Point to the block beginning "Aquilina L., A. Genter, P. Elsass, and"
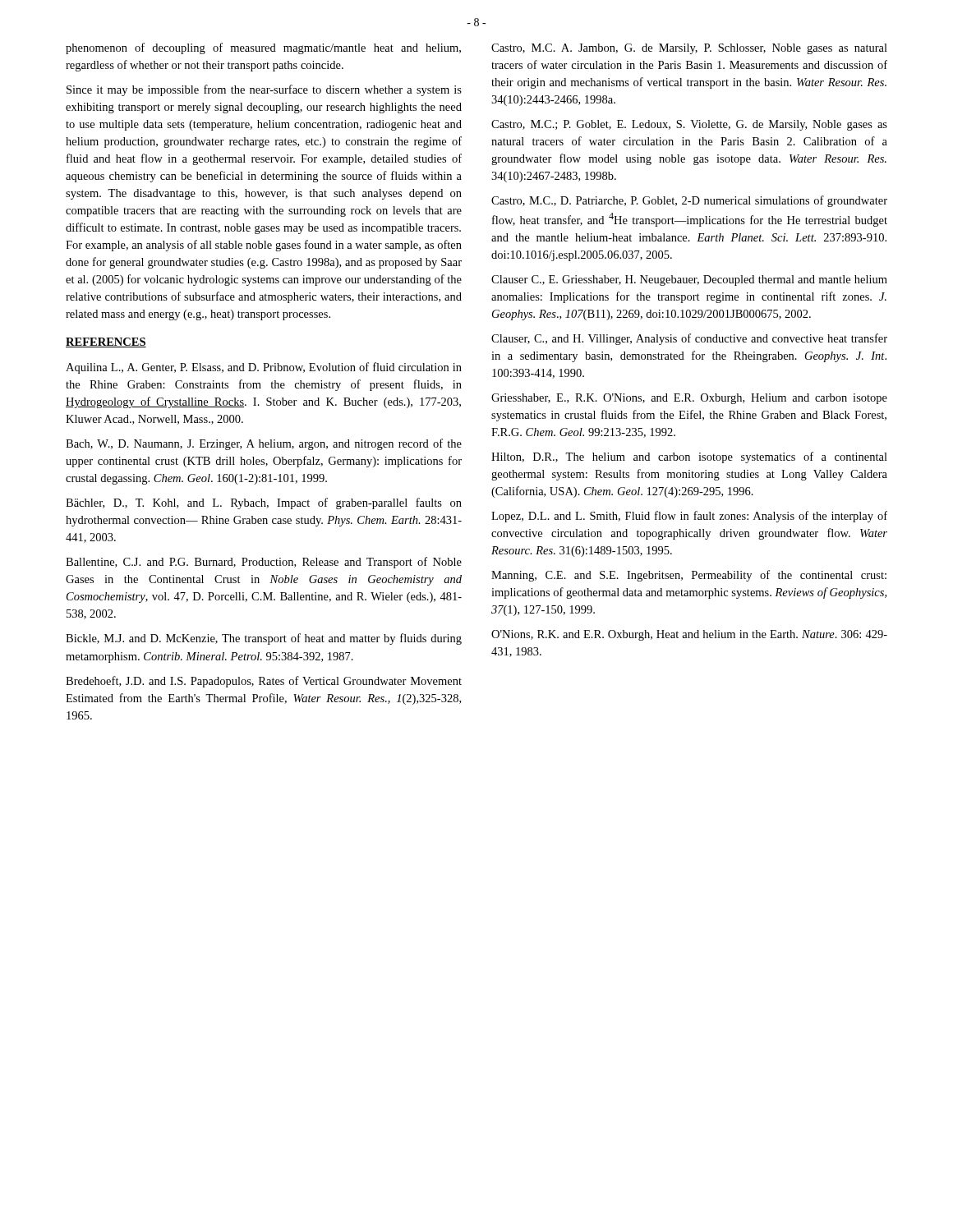Image resolution: width=953 pixels, height=1232 pixels. [264, 393]
